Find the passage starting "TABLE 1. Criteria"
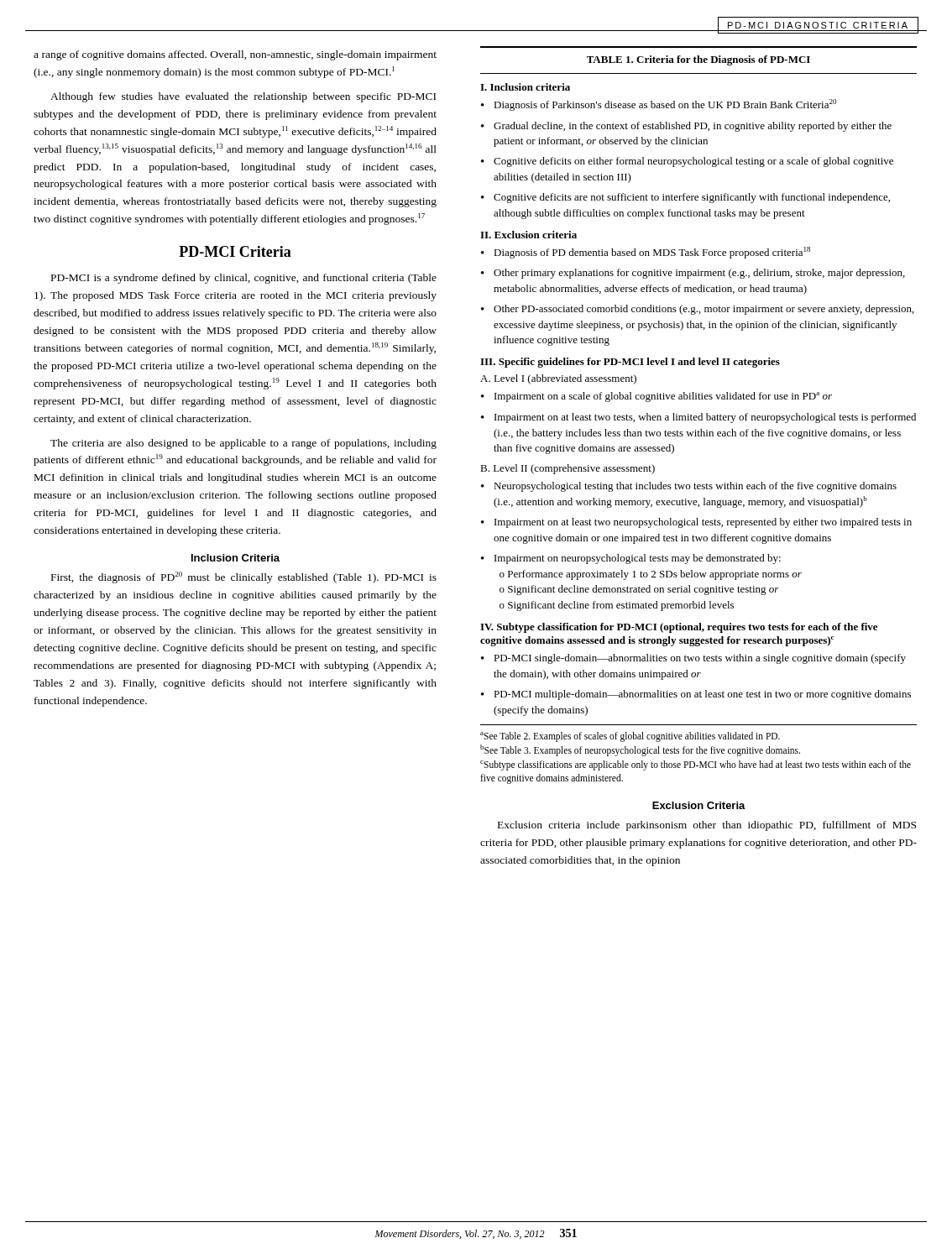This screenshot has width=952, height=1259. [698, 59]
